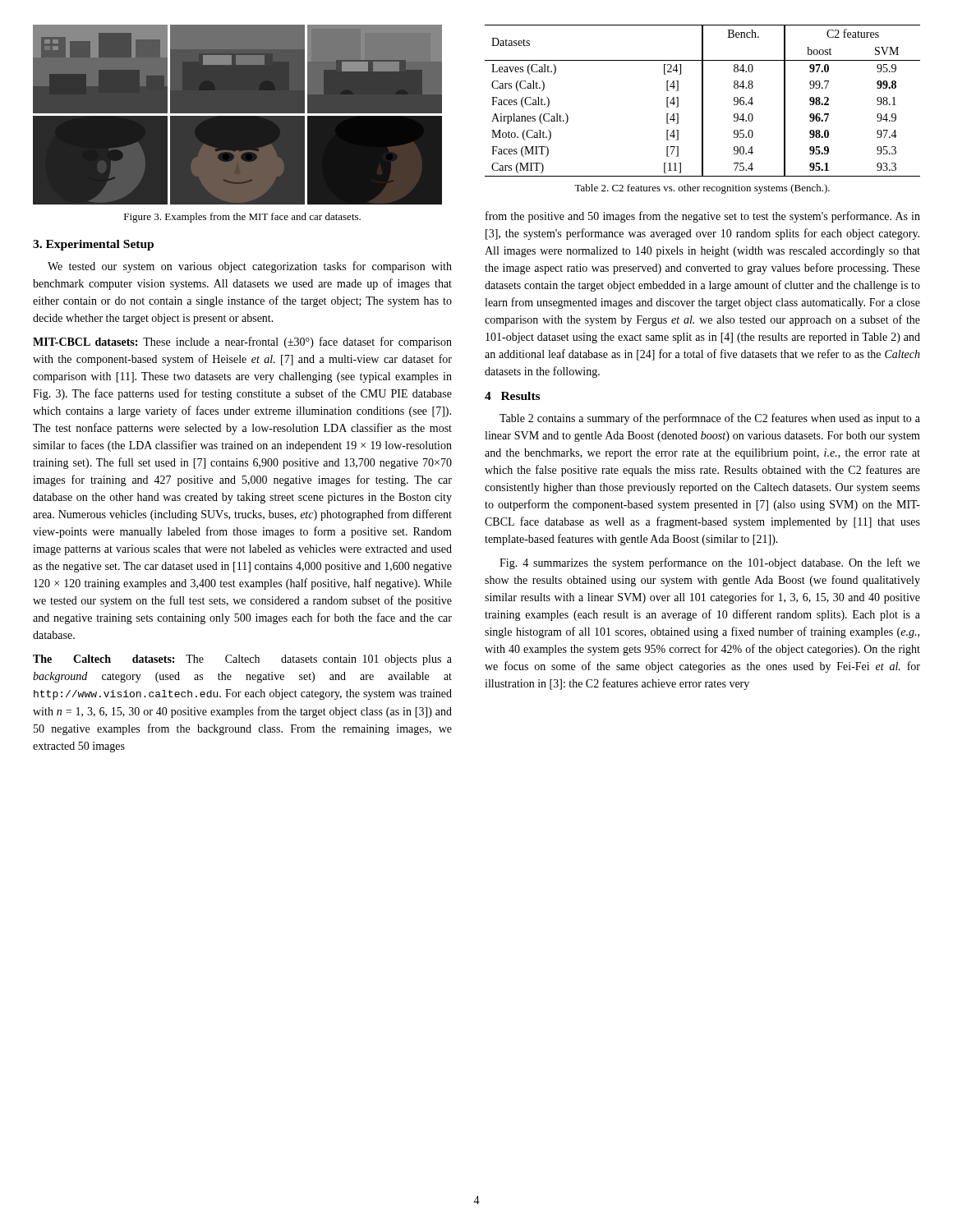
Task: Click the passage that begins "MIT-CBCL datasets: These"
Action: pyautogui.click(x=242, y=489)
